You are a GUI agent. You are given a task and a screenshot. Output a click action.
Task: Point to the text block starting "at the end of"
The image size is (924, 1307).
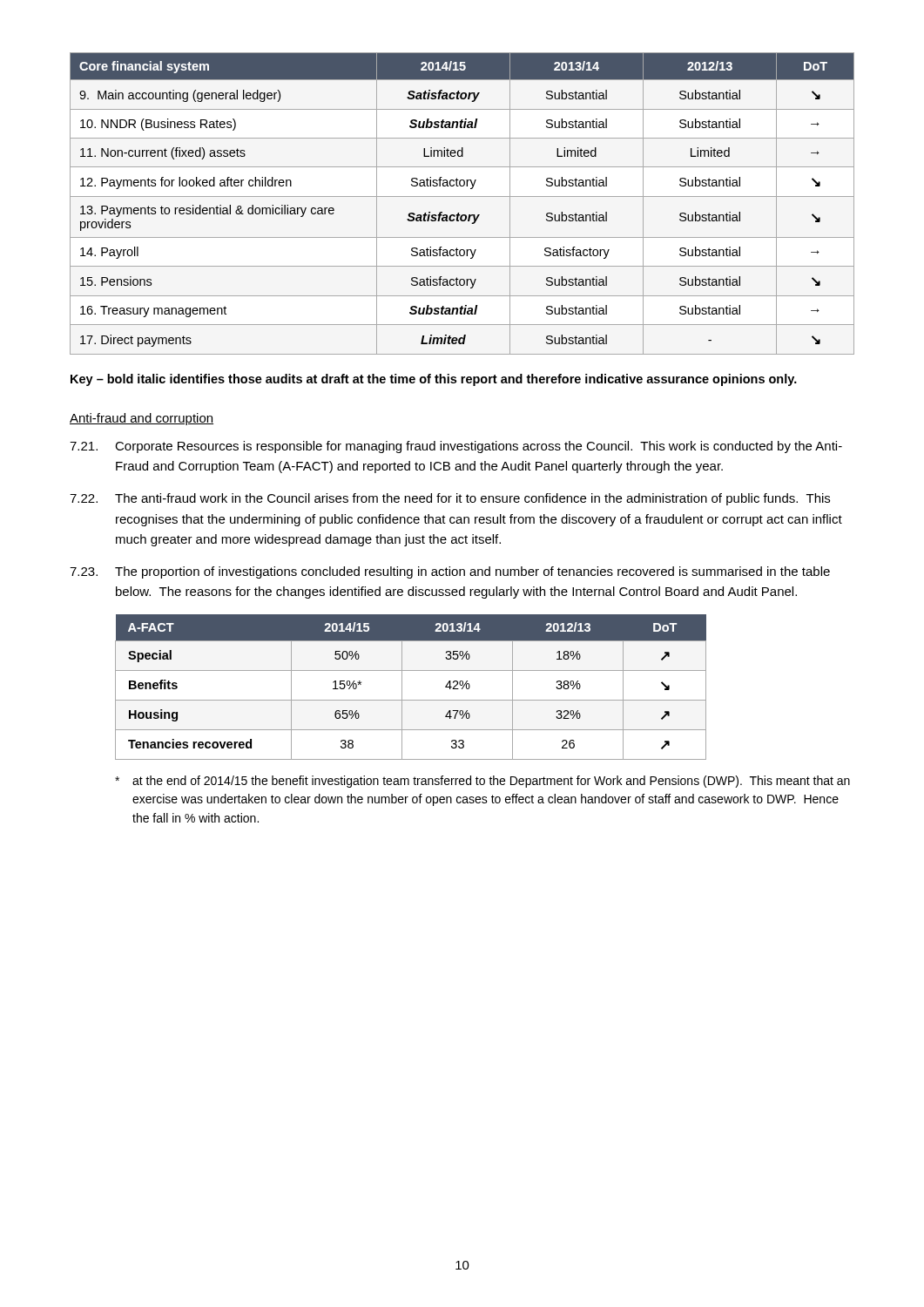tap(485, 800)
